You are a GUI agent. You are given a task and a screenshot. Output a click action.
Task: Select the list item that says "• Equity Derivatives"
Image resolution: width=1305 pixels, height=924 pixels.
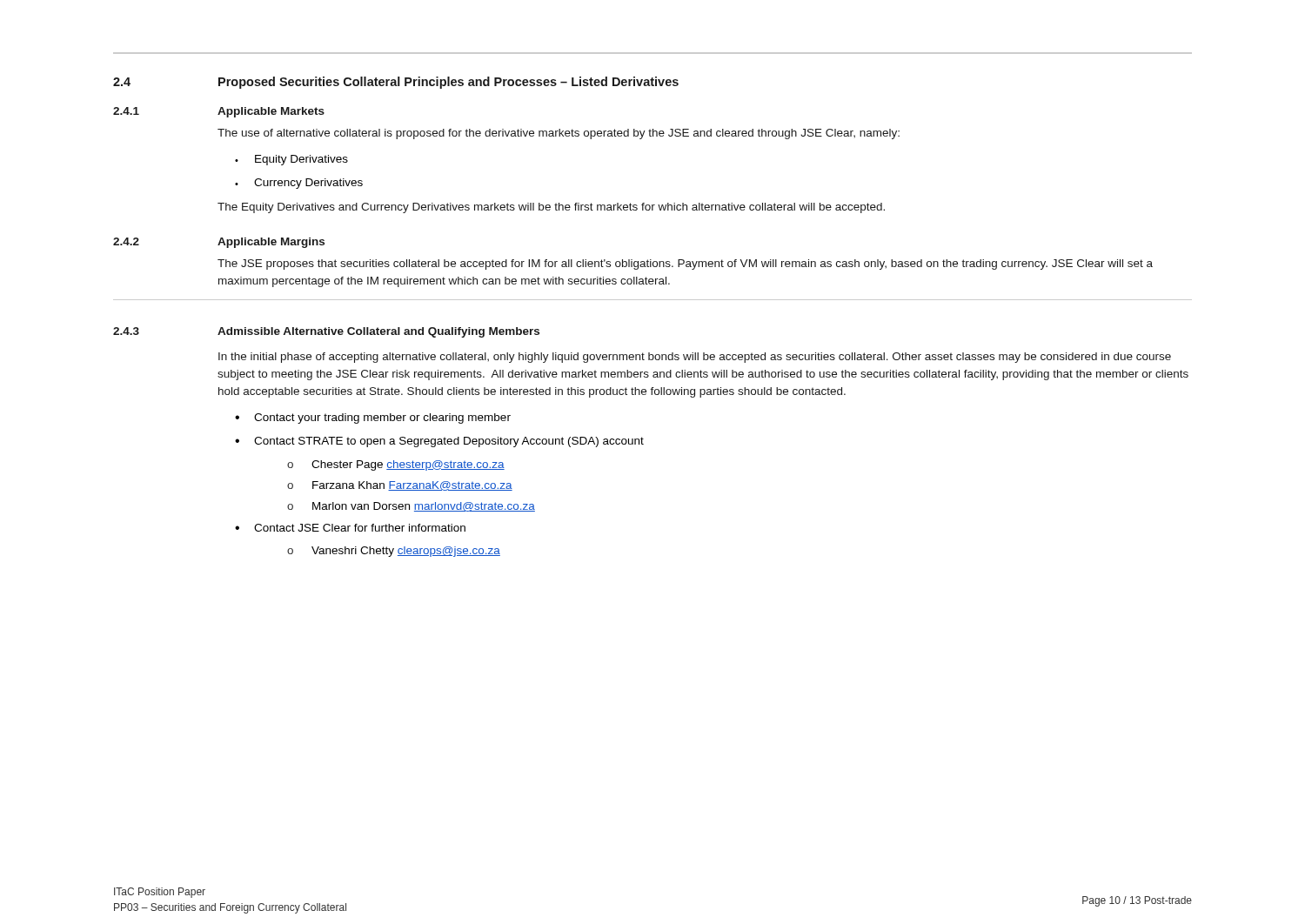pos(291,160)
